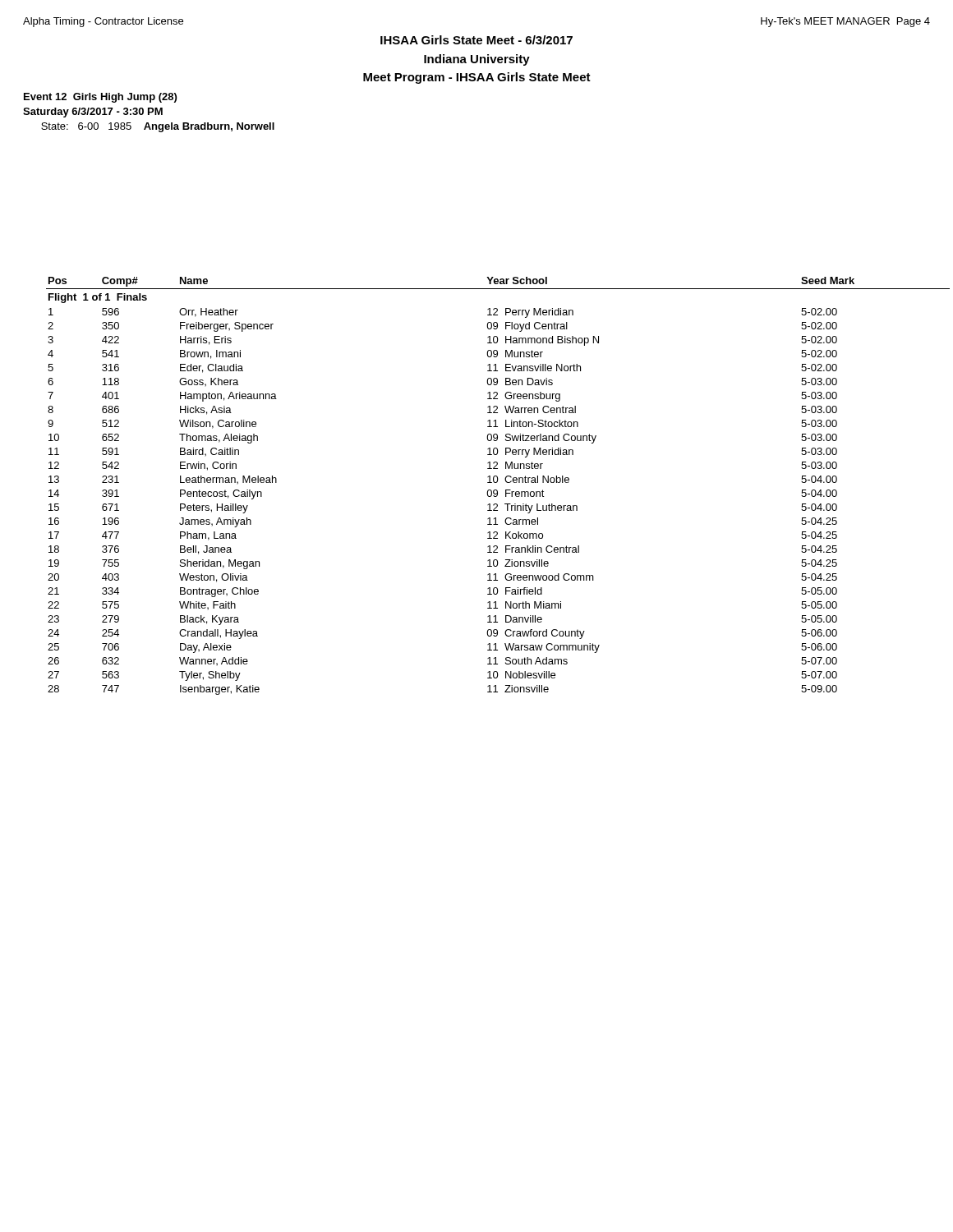The image size is (953, 1232).
Task: Find the section header on this page that starts "Saturday 6/3/2017 - 3:30"
Action: tap(93, 111)
